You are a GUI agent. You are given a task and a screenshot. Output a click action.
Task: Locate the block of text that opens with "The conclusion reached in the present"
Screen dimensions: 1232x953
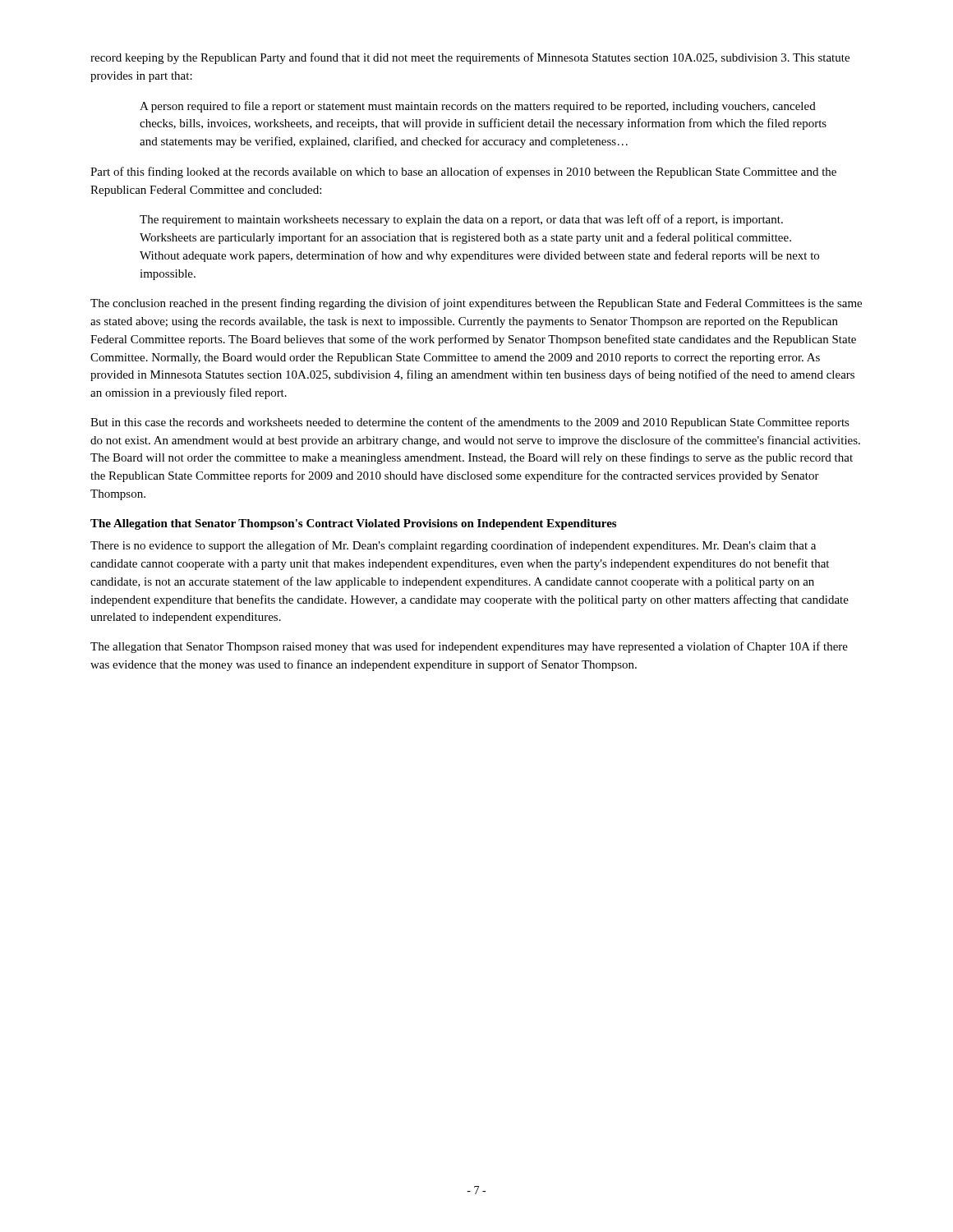click(x=476, y=349)
